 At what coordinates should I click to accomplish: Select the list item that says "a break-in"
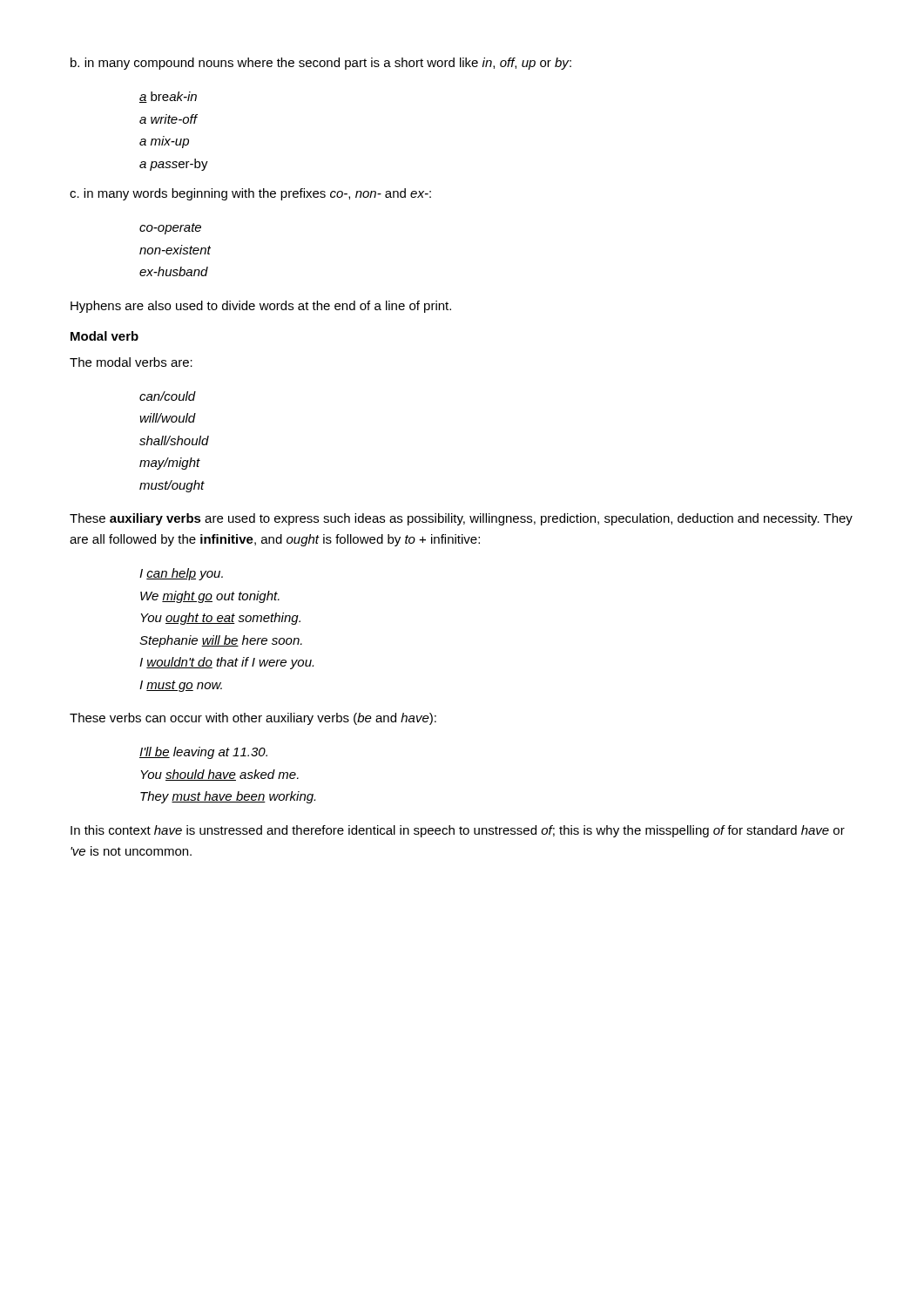pyautogui.click(x=168, y=96)
